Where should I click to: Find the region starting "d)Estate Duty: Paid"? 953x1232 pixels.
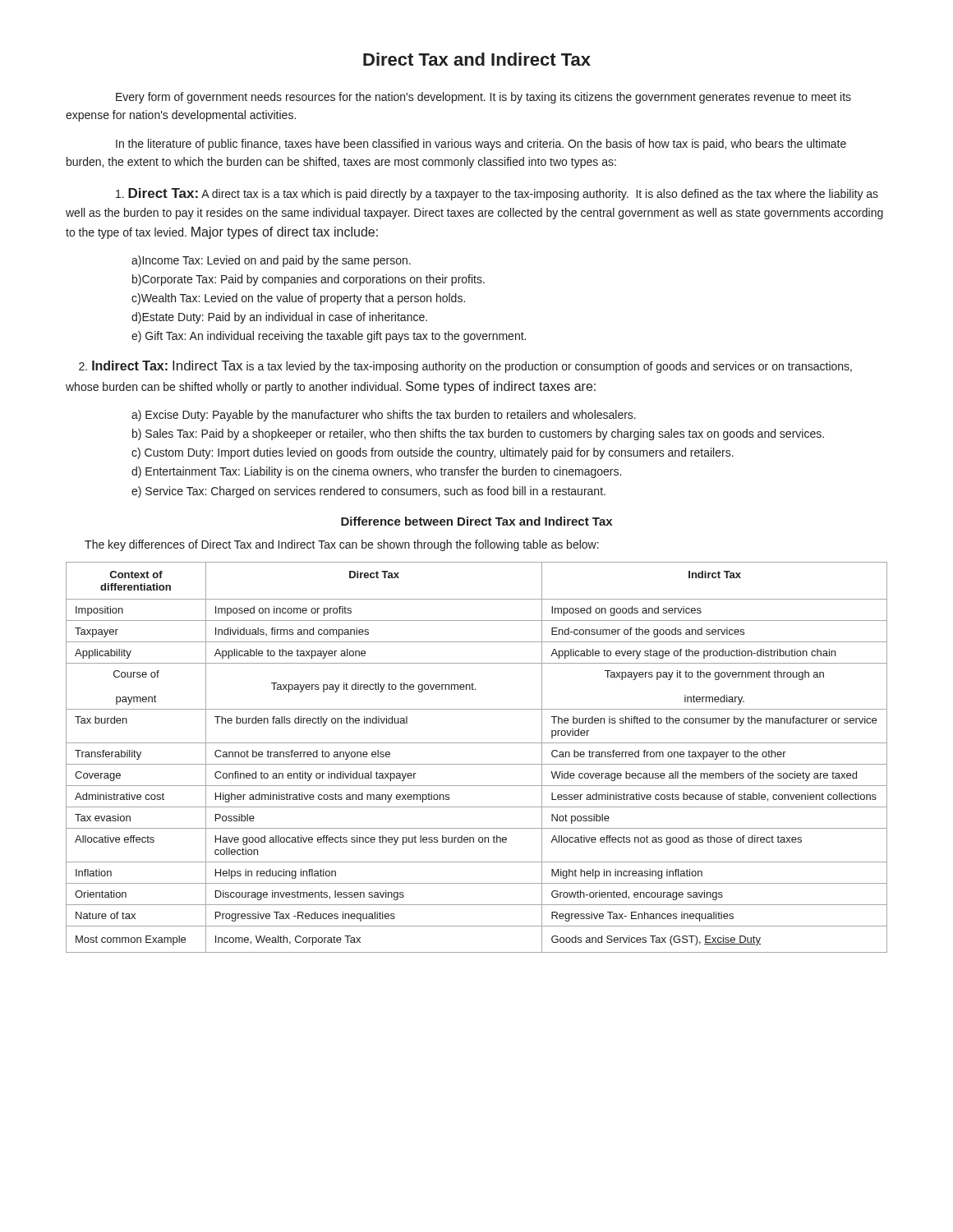280,317
